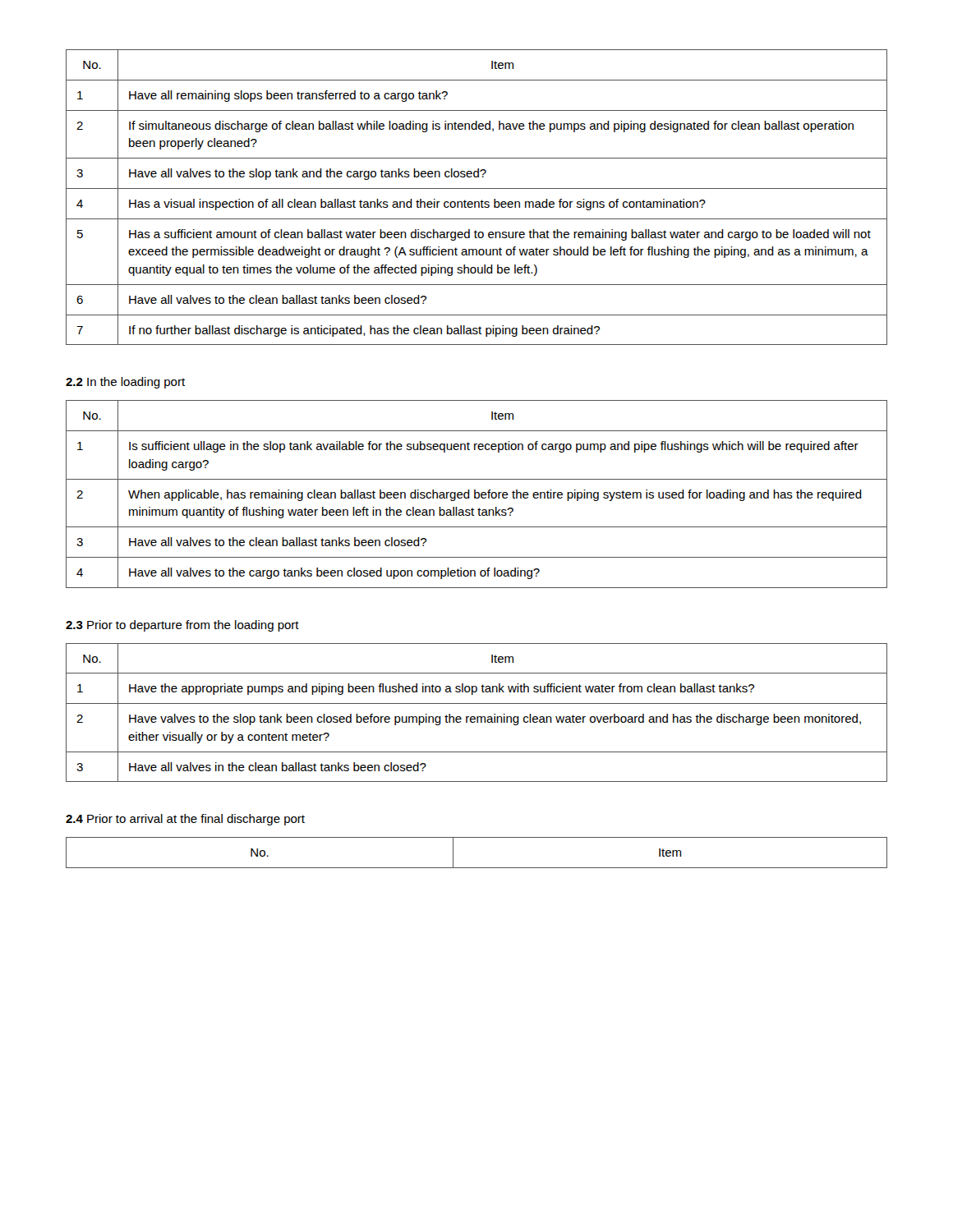Click on the table containing "If simultaneous discharge of clean"

pyautogui.click(x=476, y=197)
